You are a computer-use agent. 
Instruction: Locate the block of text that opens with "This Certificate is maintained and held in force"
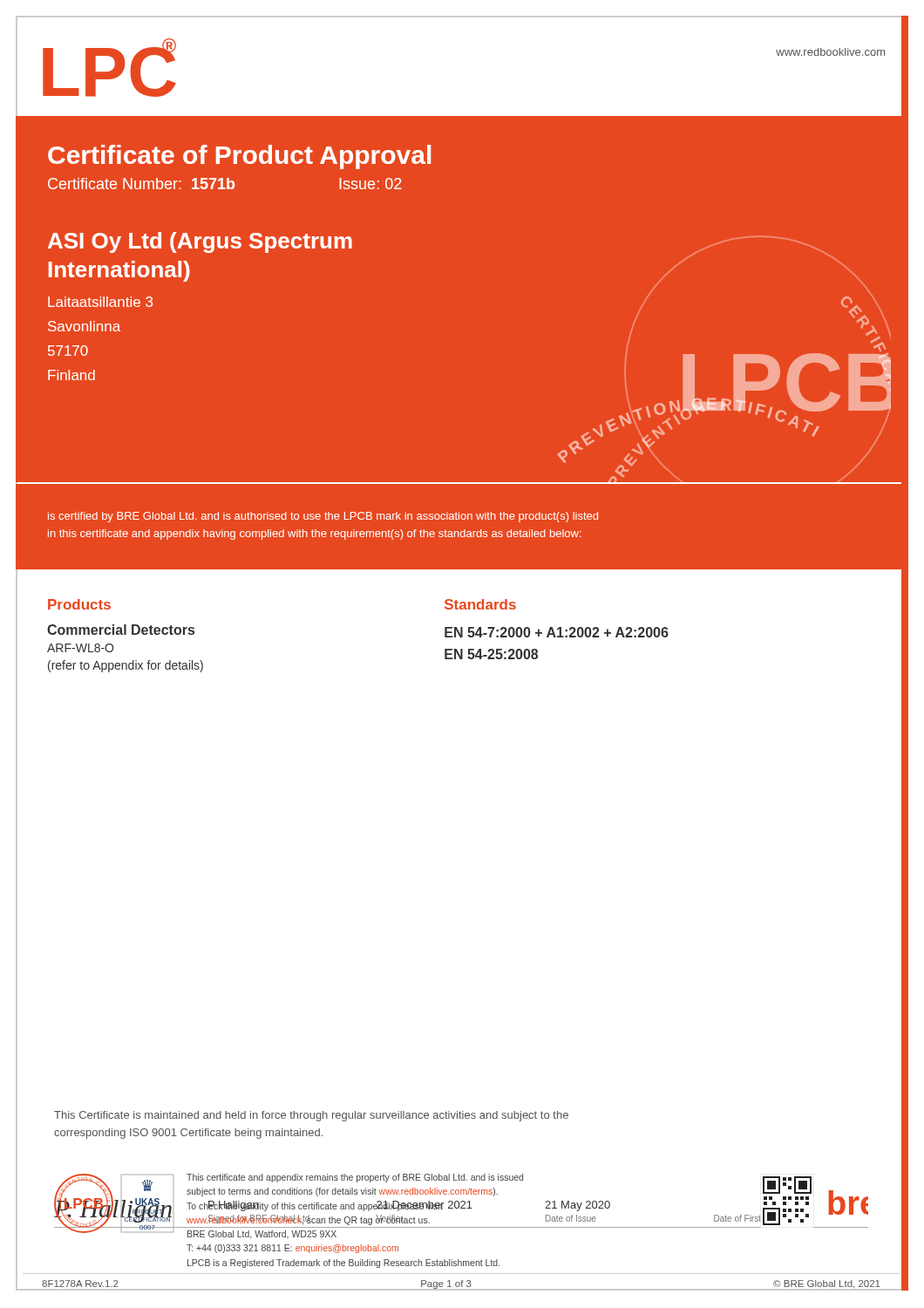click(x=461, y=1124)
